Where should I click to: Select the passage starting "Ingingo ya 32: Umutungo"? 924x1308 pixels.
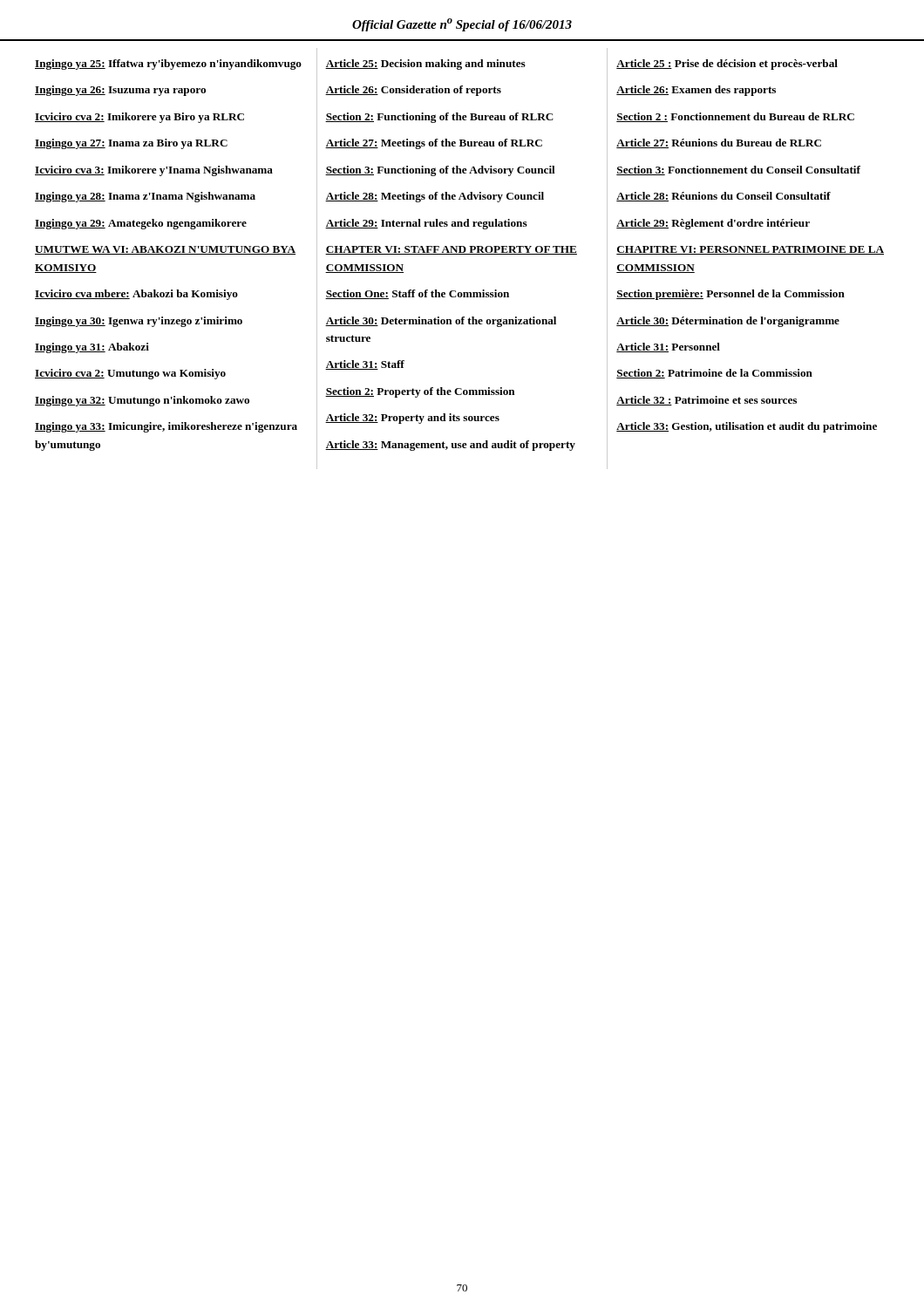click(171, 400)
